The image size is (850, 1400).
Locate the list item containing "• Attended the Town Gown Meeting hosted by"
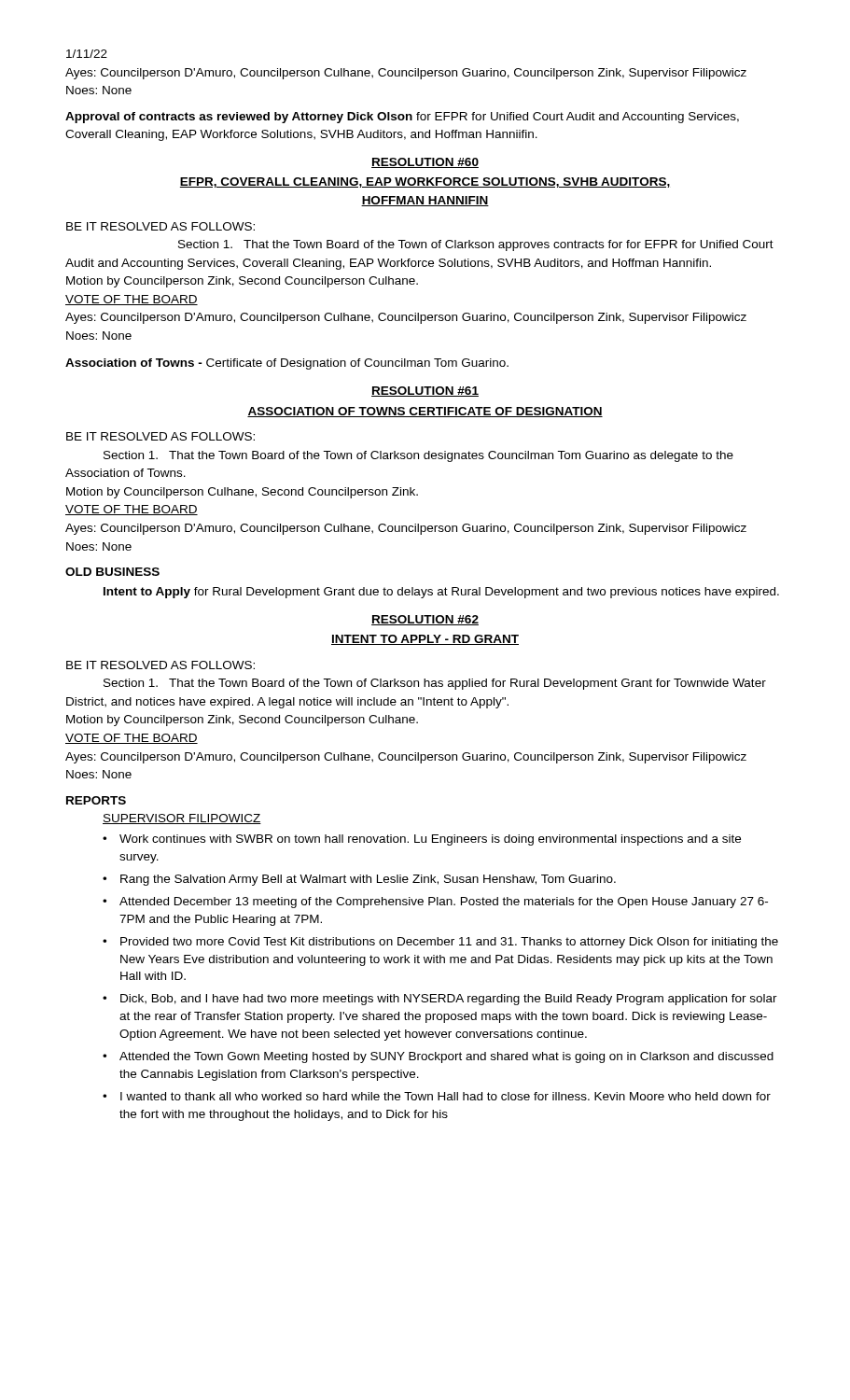[x=444, y=1066]
